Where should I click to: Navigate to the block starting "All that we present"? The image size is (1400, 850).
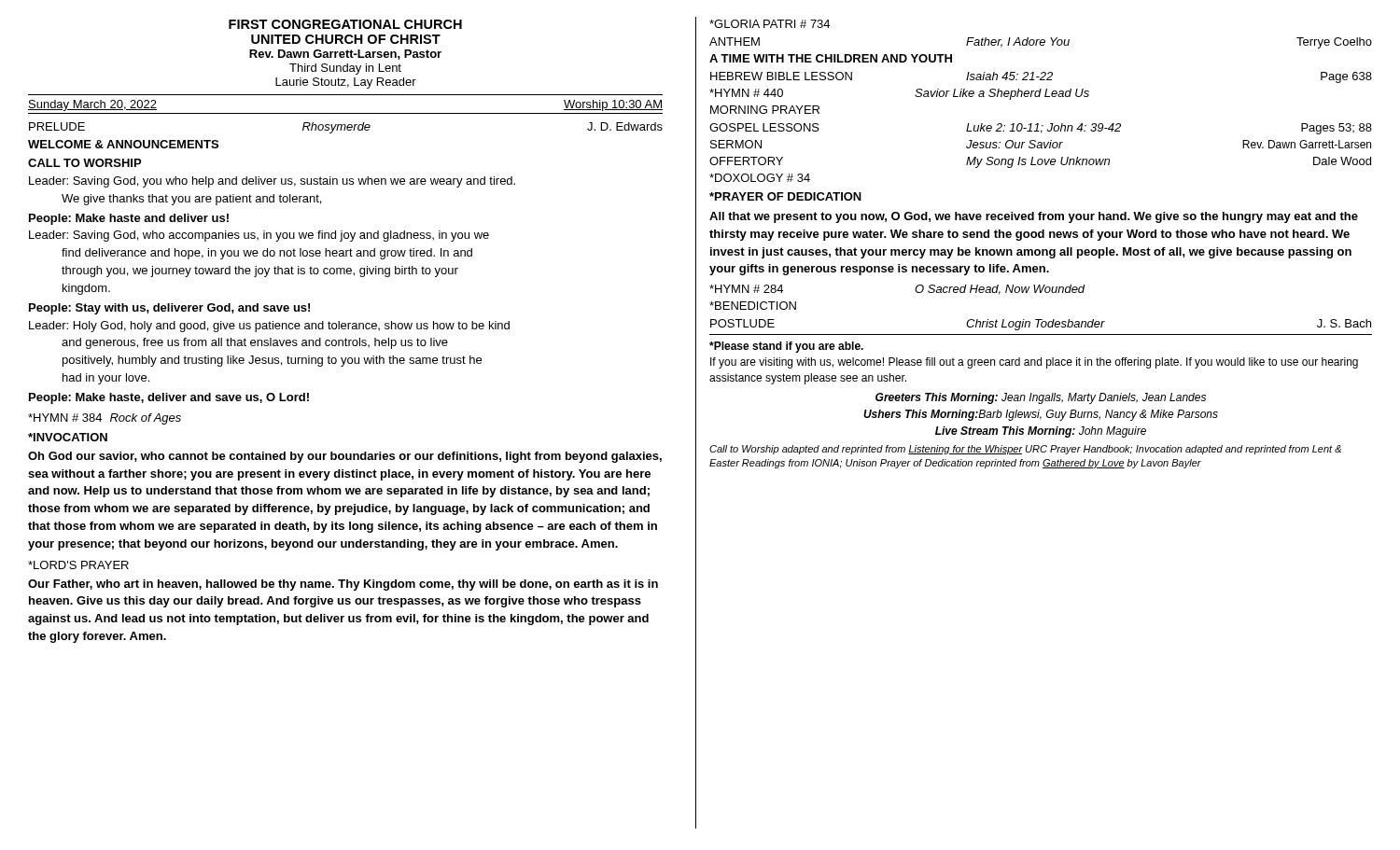pyautogui.click(x=1034, y=242)
